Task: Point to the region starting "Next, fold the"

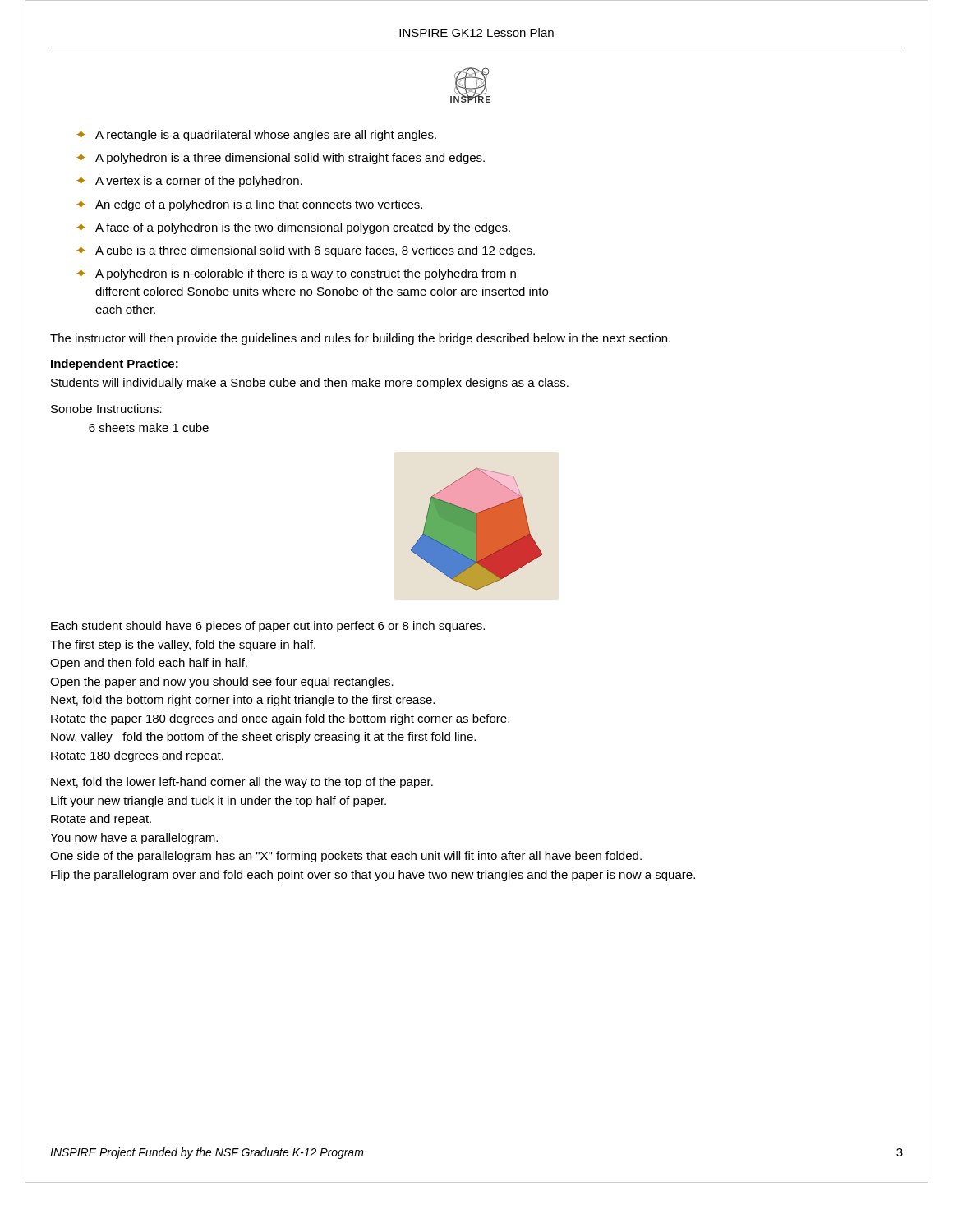Action: click(242, 783)
